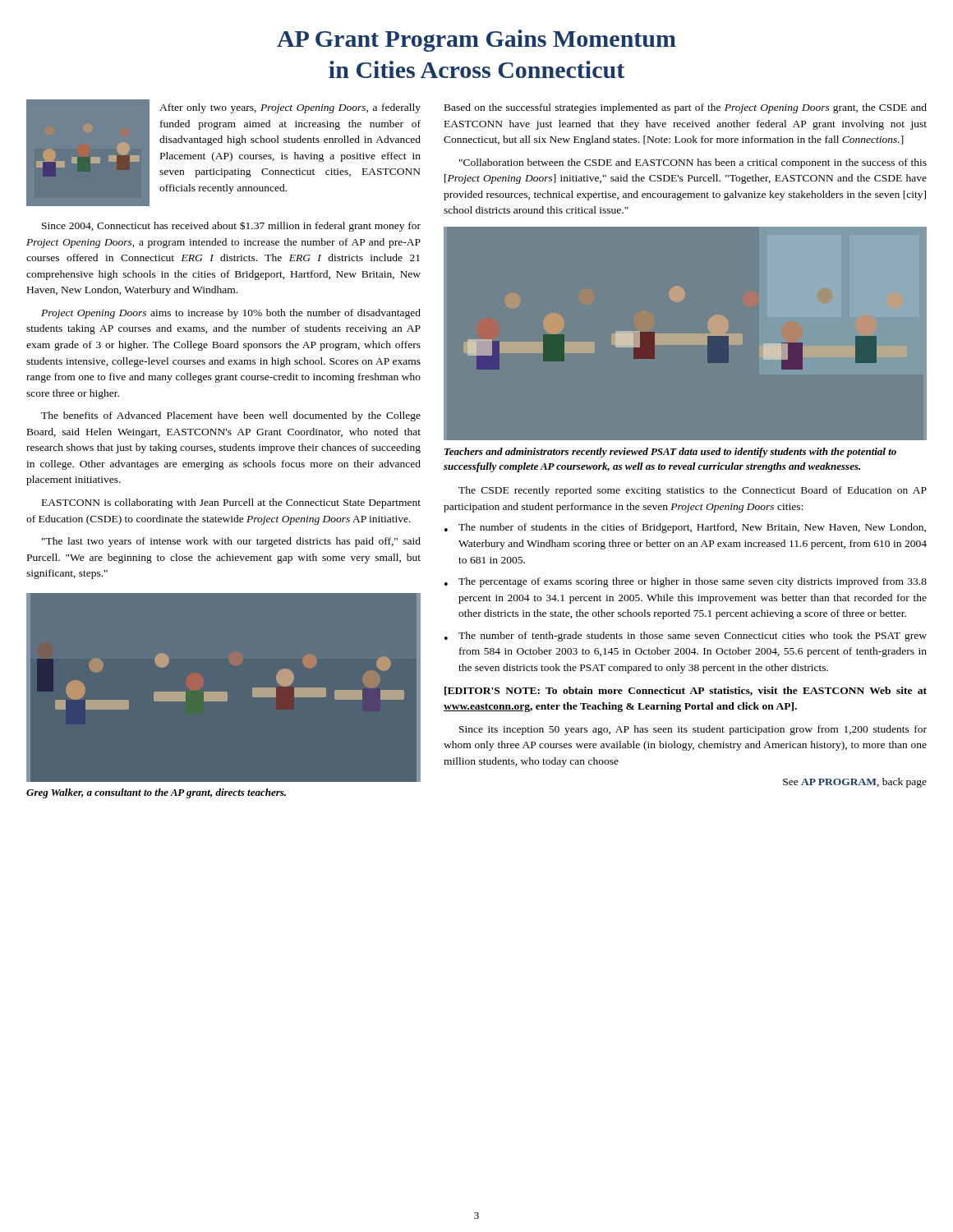Click on the list item containing "• The percentage"

(x=685, y=597)
